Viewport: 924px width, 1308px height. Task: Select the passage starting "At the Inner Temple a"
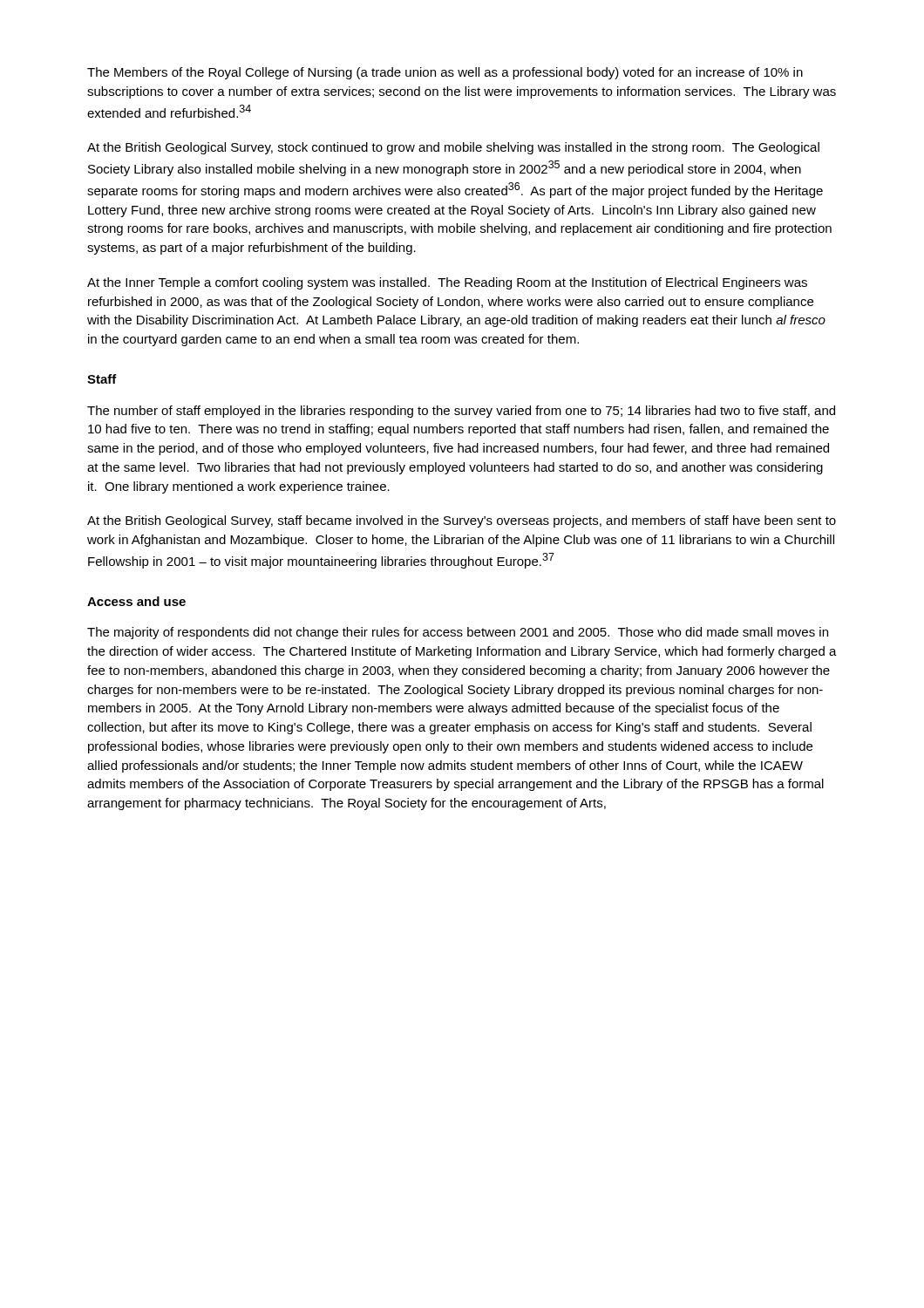[x=456, y=310]
